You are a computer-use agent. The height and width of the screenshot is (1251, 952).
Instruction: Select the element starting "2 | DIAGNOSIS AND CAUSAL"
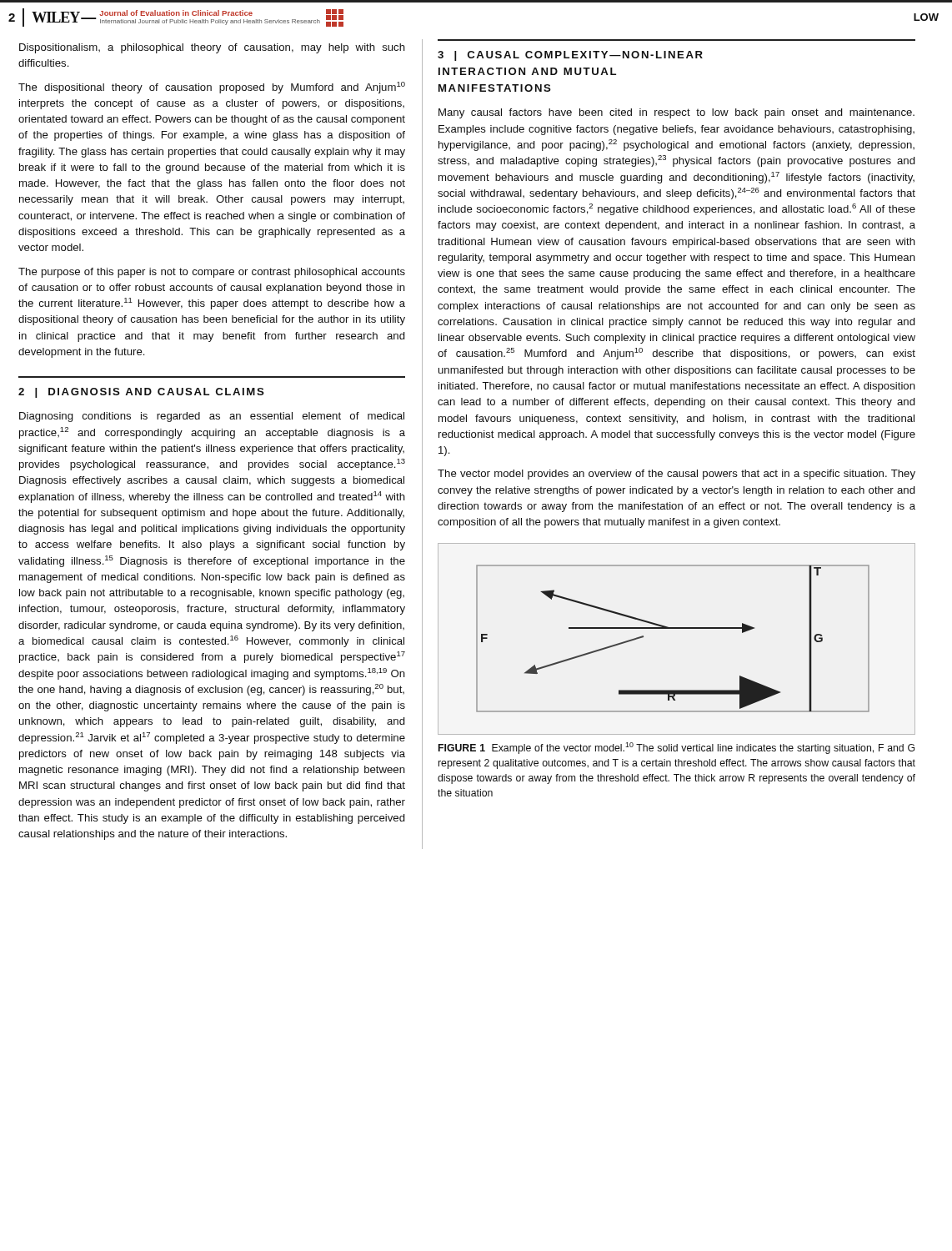coord(212,392)
